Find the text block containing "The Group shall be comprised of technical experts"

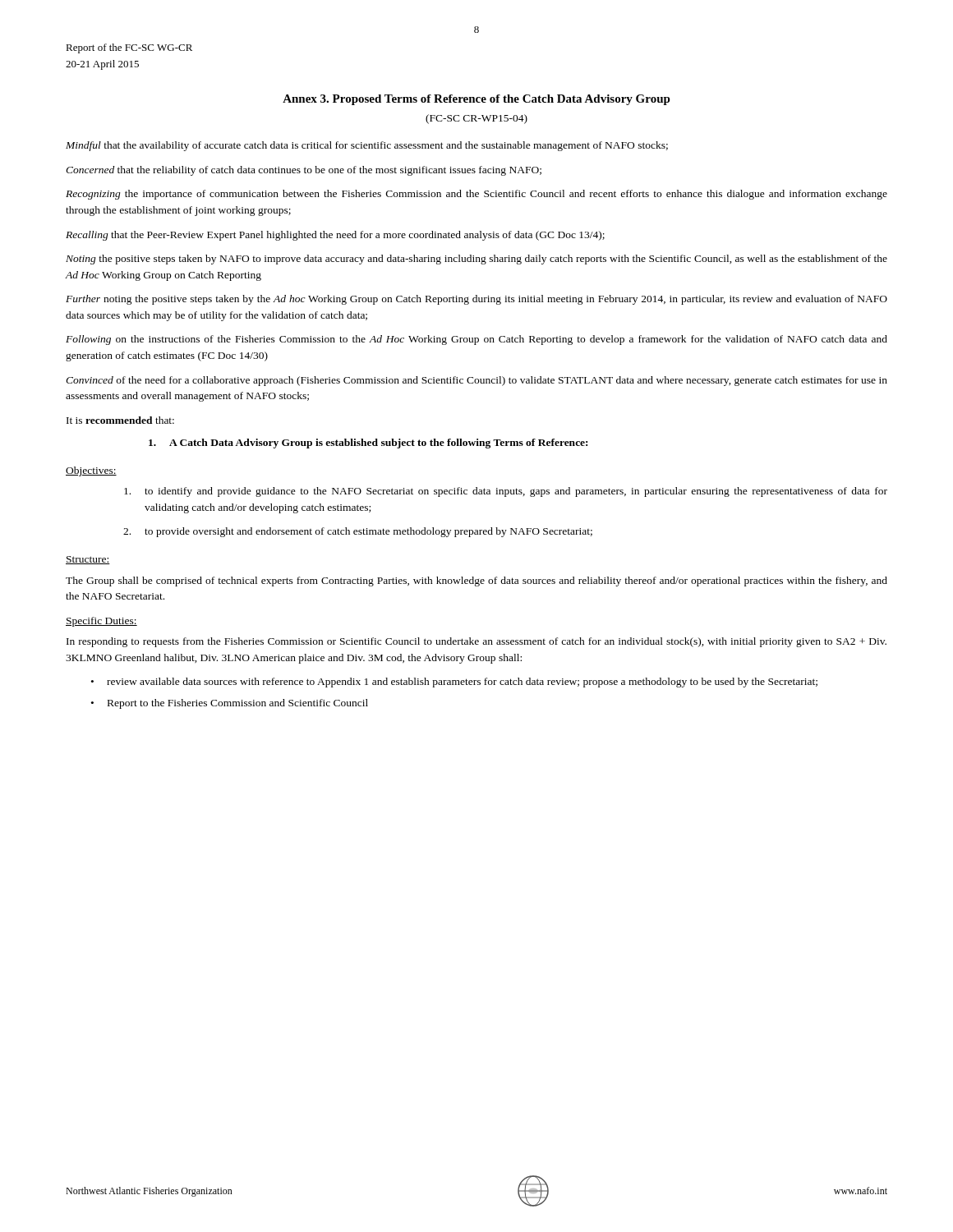(476, 588)
